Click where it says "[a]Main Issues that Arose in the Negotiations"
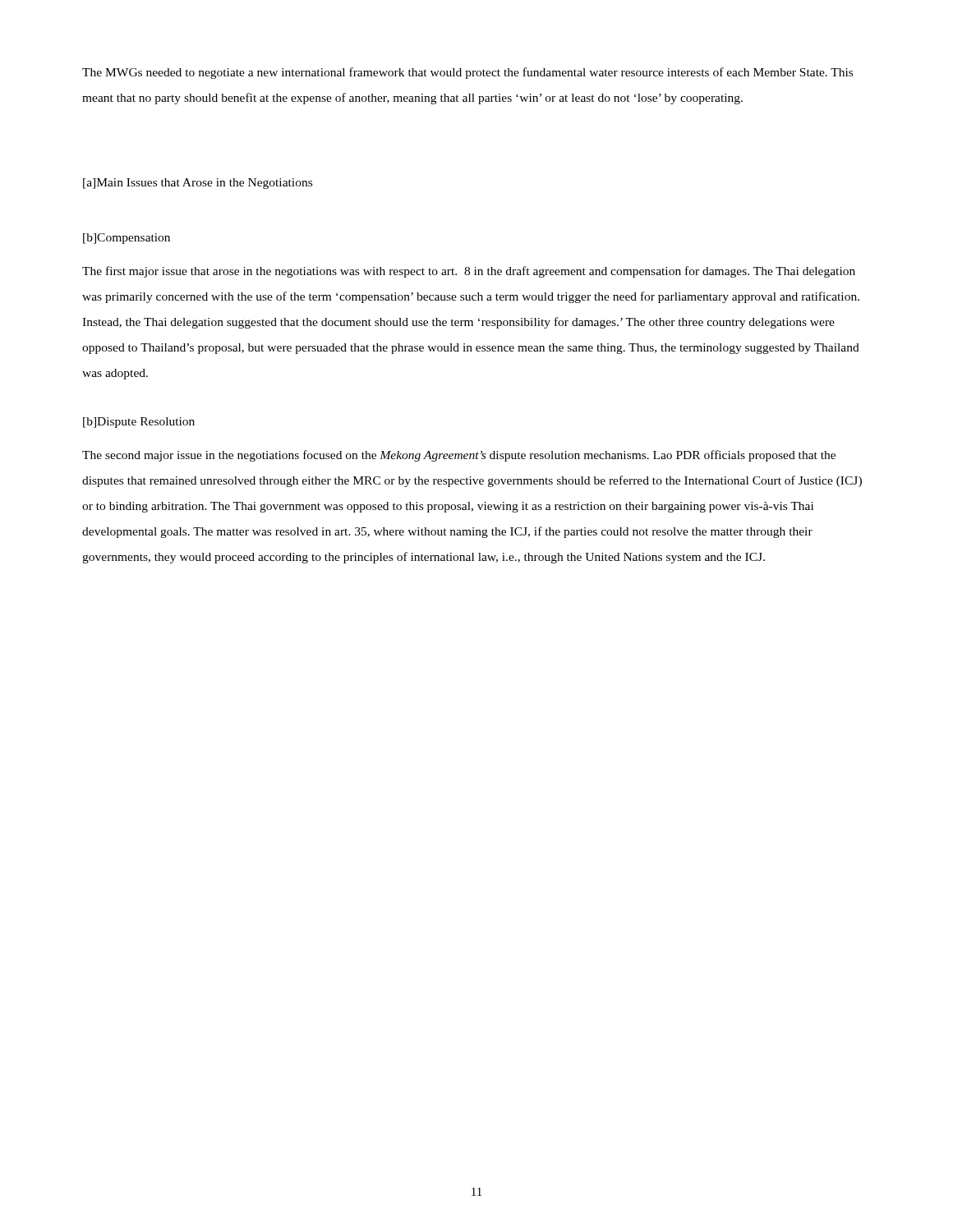 [197, 182]
